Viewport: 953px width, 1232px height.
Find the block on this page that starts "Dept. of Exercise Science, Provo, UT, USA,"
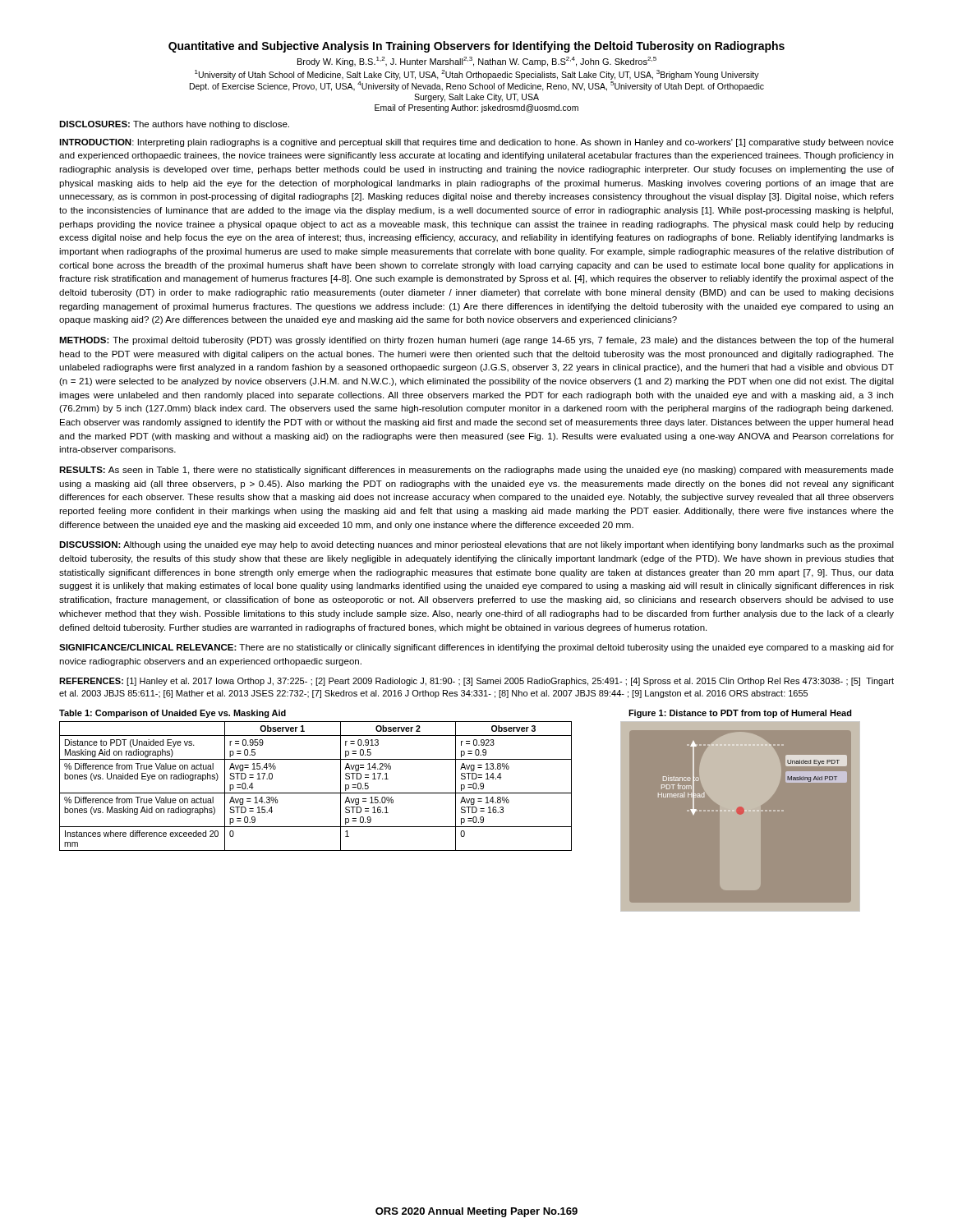[476, 85]
